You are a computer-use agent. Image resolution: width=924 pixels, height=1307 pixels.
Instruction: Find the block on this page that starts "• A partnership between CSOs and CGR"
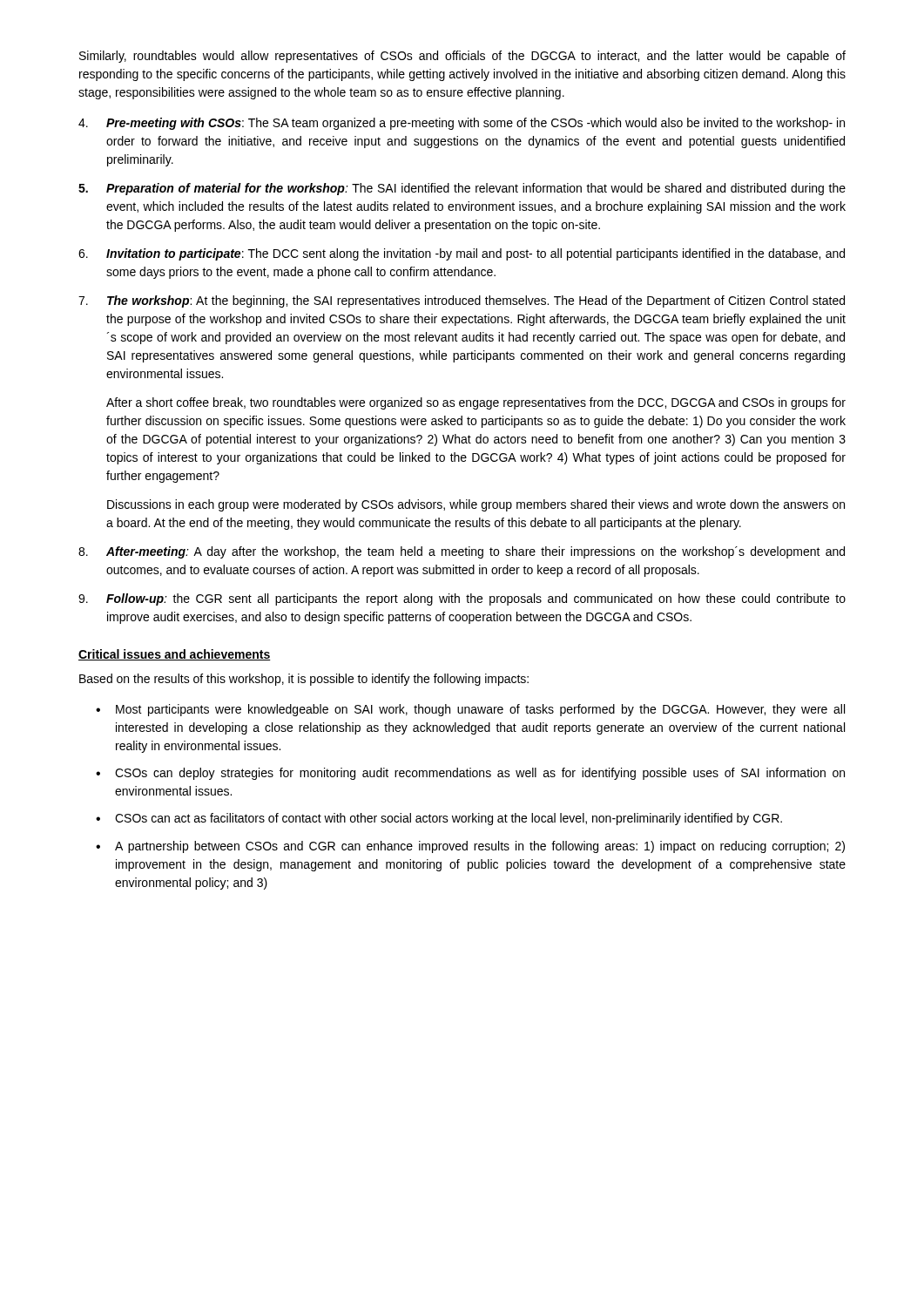click(471, 865)
